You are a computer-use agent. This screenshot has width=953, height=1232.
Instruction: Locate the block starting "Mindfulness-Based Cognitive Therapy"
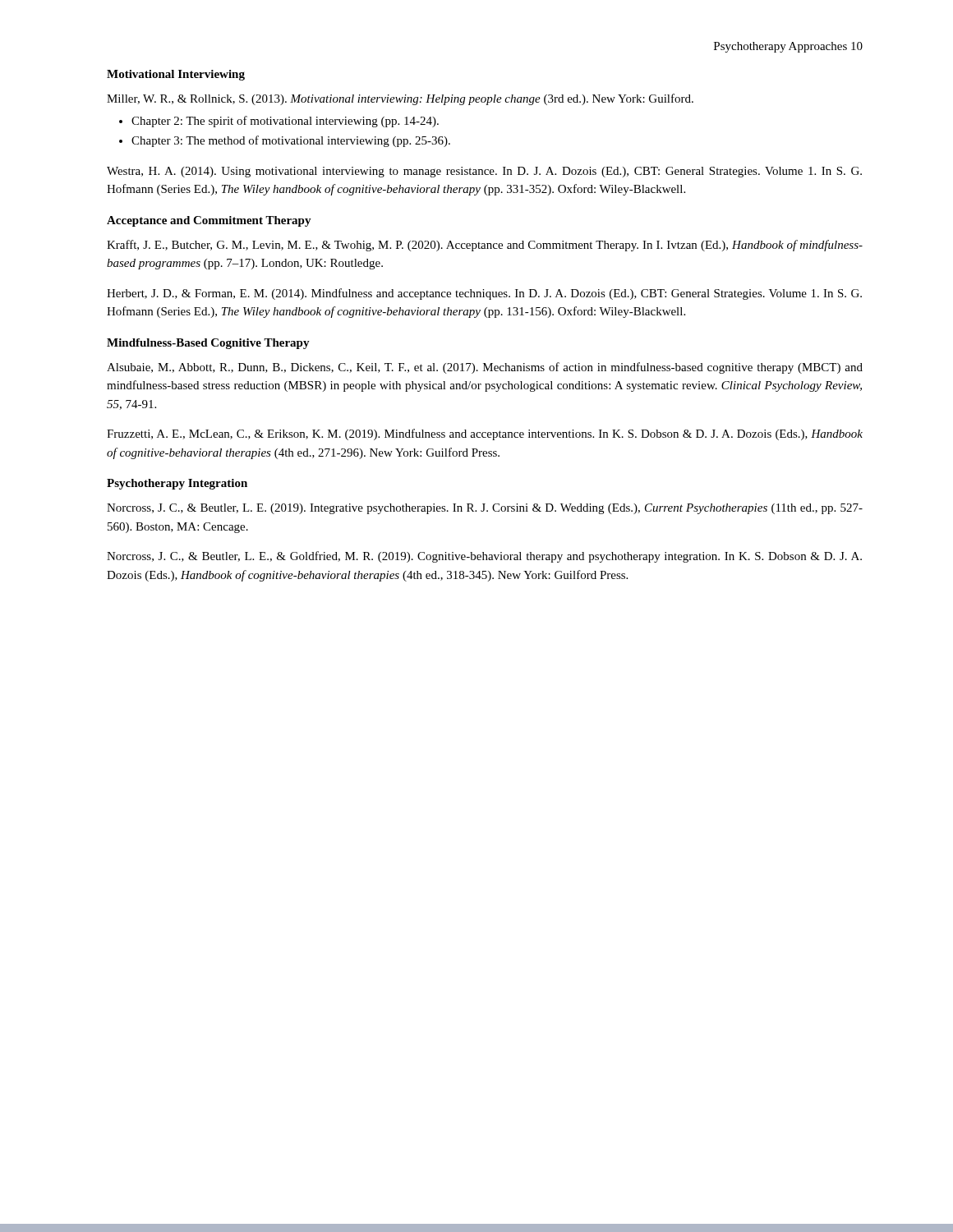coord(208,342)
